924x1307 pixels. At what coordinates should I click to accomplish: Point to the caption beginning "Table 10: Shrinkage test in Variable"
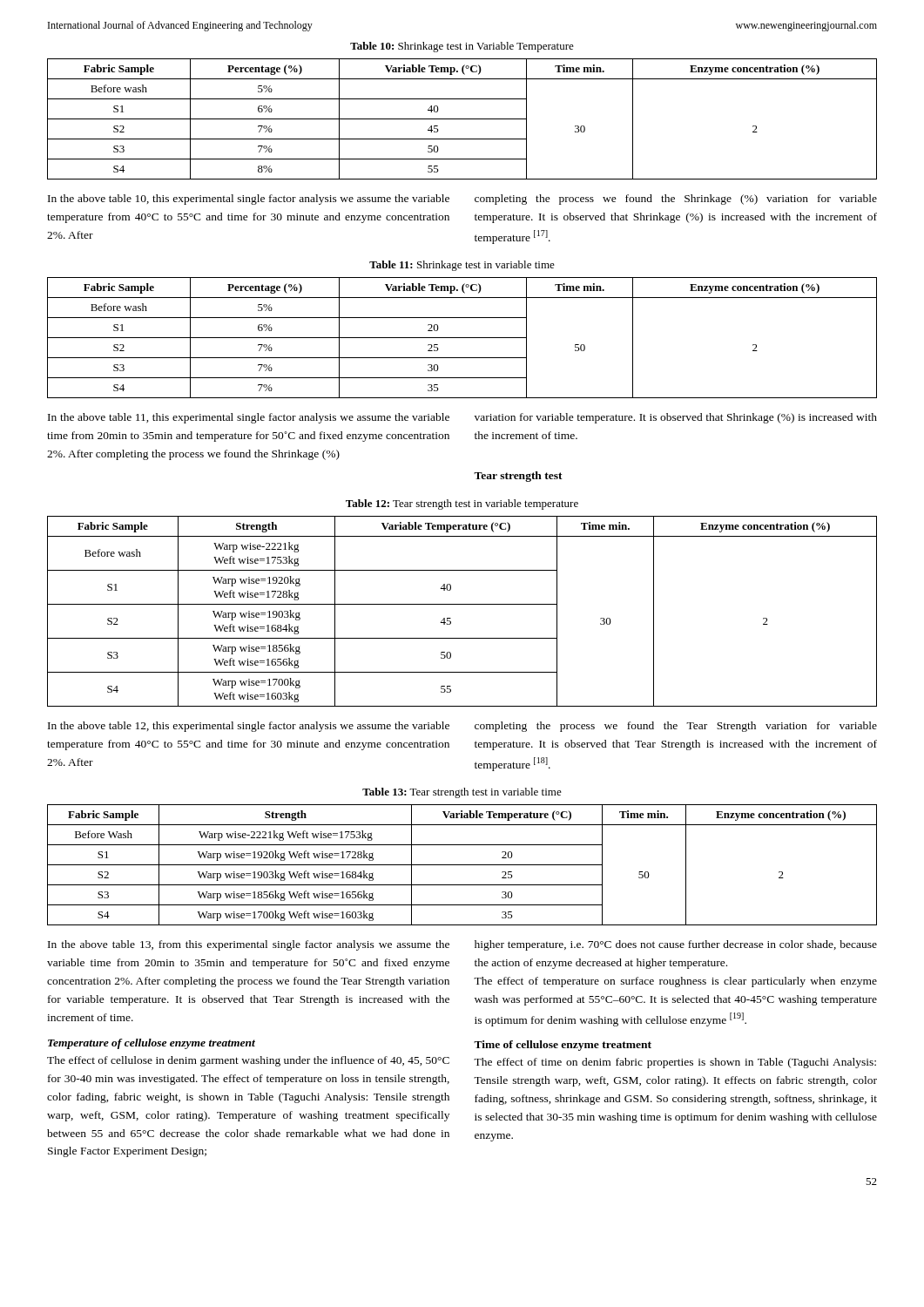[462, 46]
